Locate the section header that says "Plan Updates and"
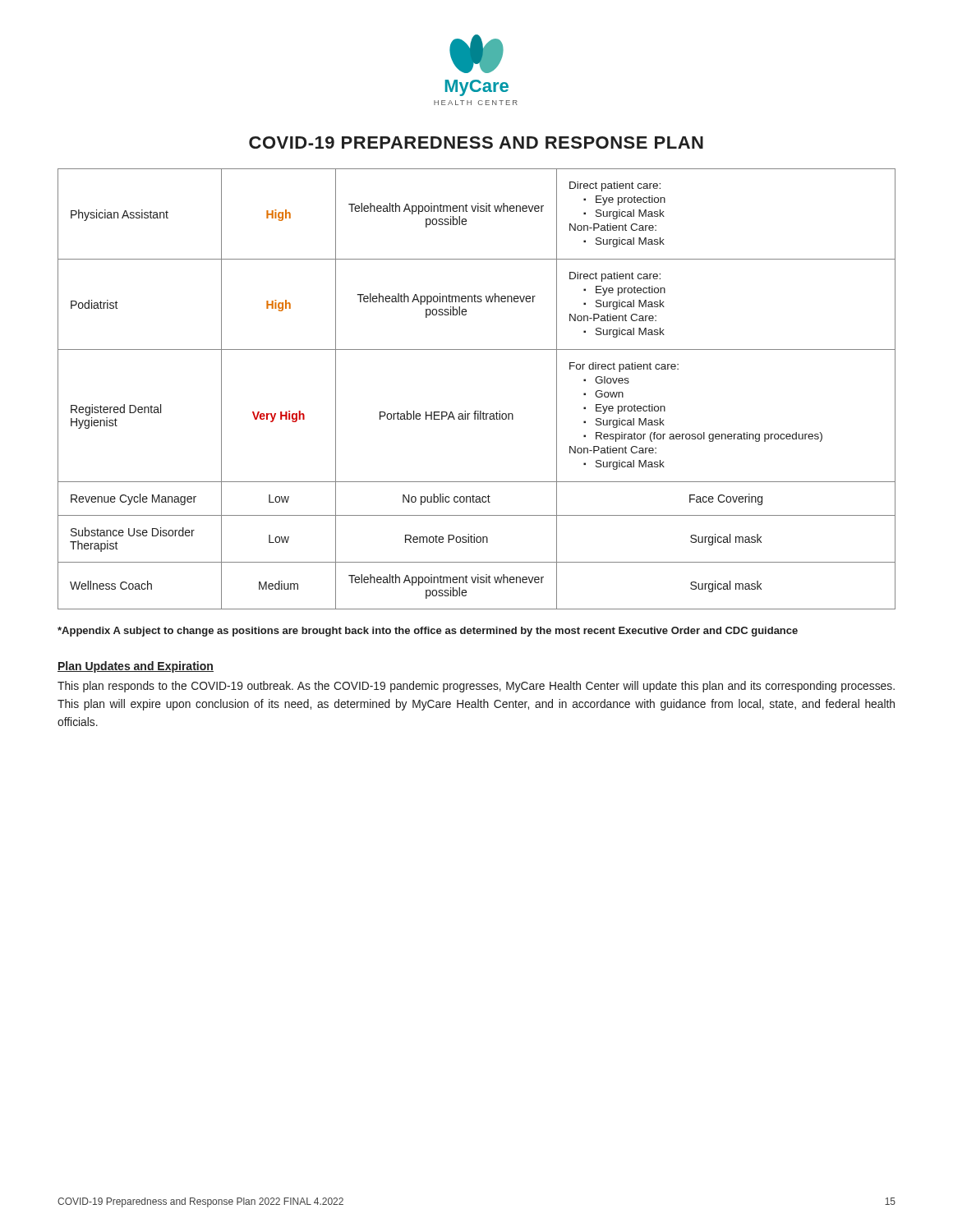Viewport: 953px width, 1232px height. point(135,666)
